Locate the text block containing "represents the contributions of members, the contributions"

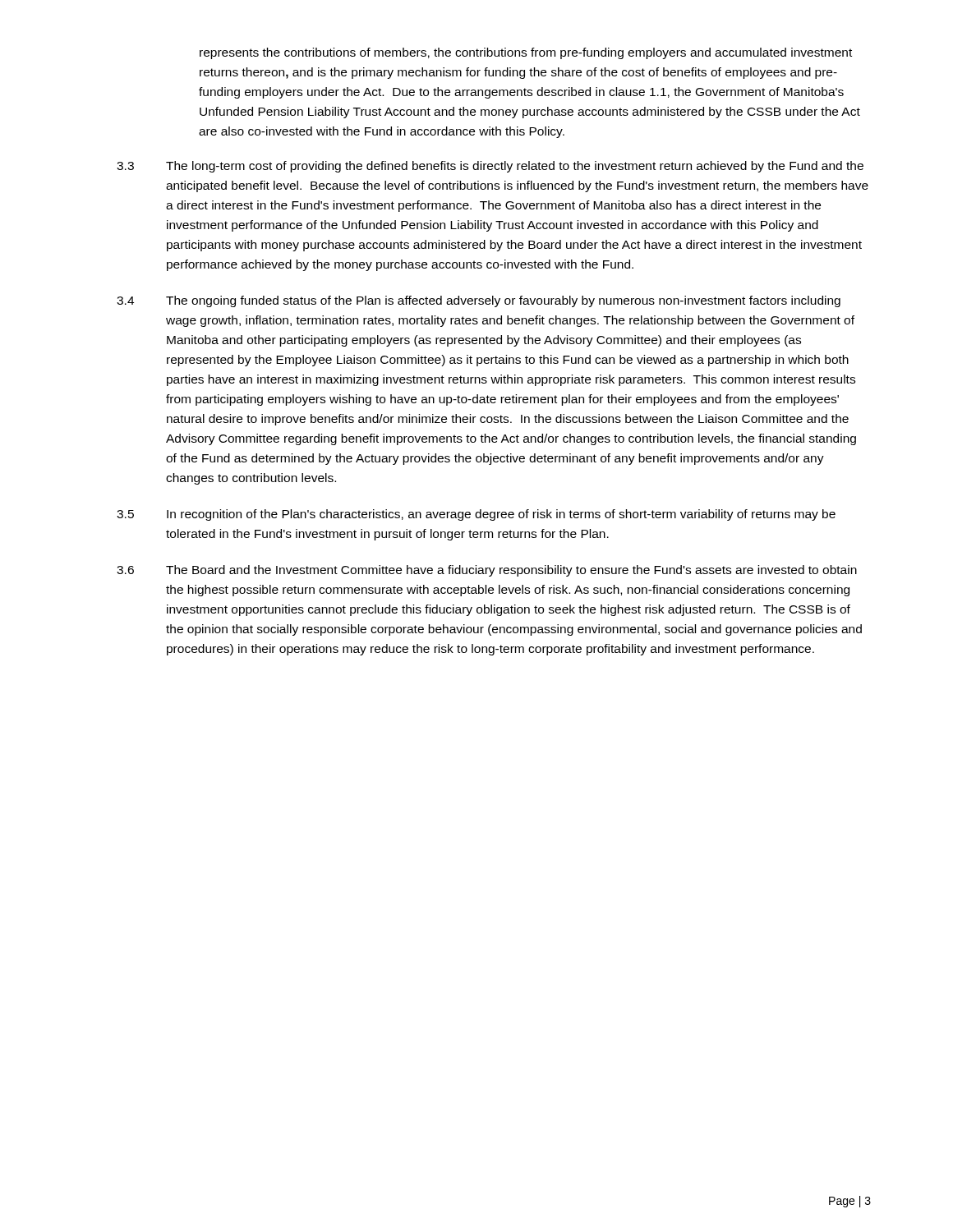529,92
